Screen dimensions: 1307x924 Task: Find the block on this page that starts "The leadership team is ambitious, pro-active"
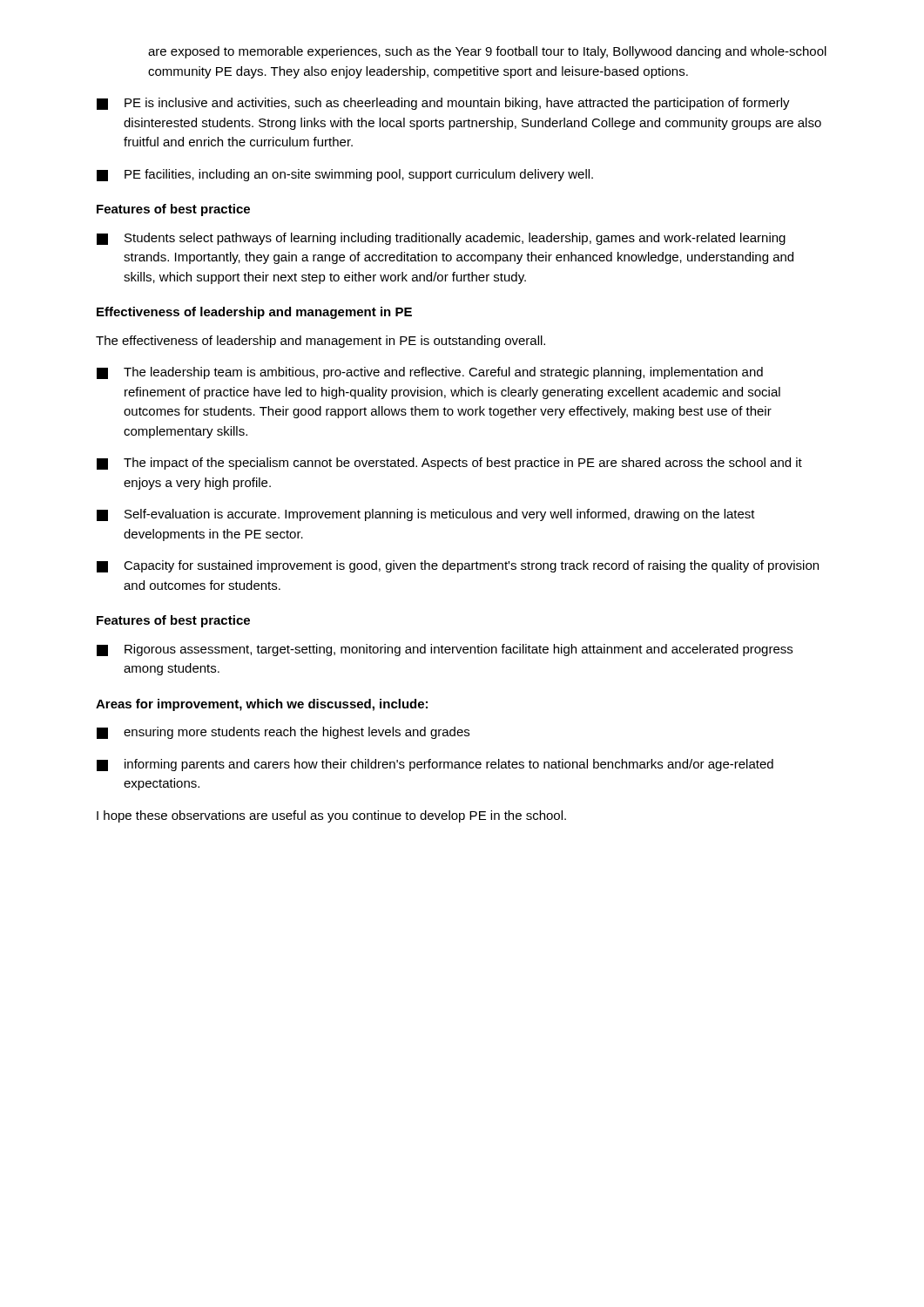pyautogui.click(x=462, y=402)
